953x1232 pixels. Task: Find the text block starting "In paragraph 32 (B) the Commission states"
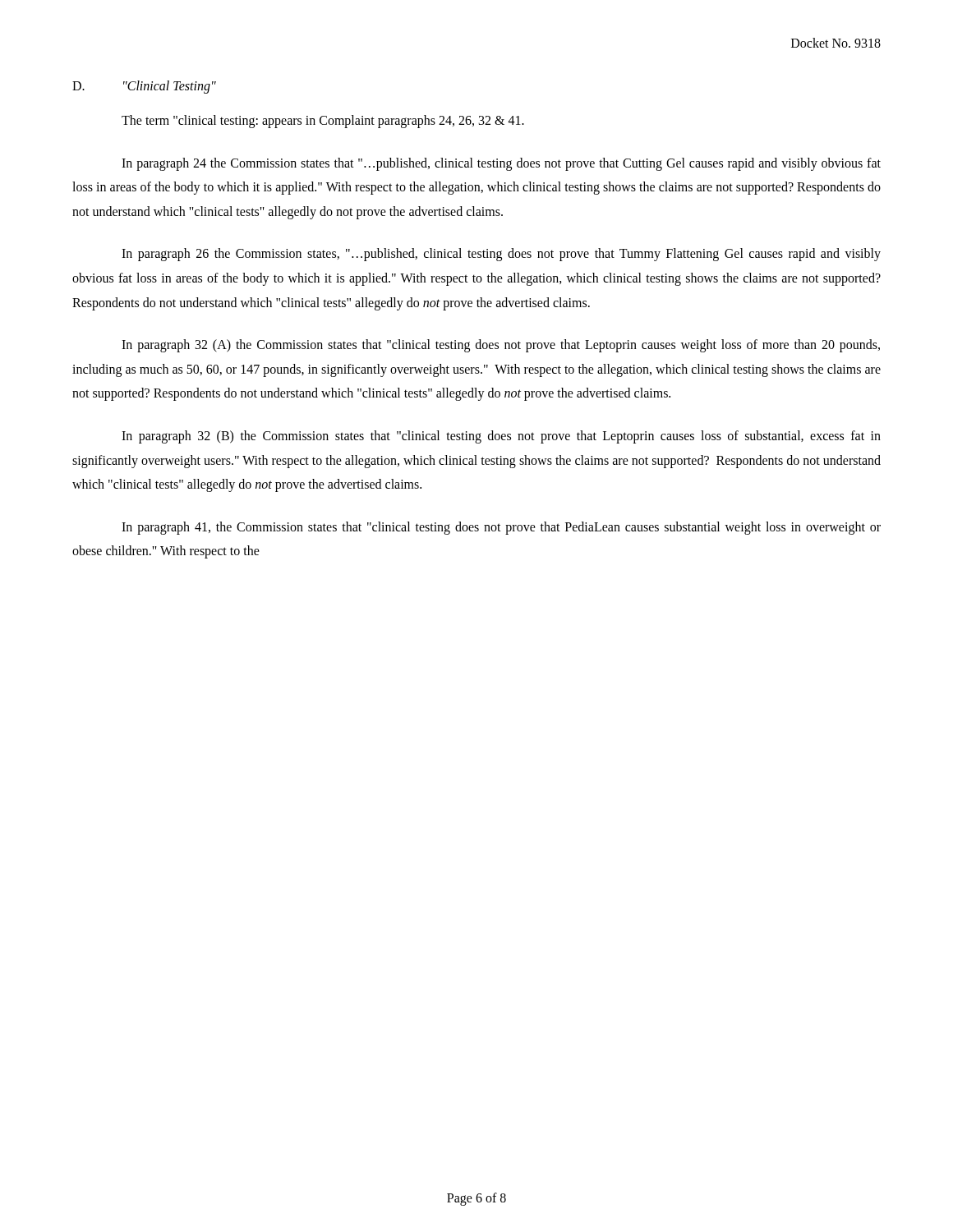coord(476,460)
